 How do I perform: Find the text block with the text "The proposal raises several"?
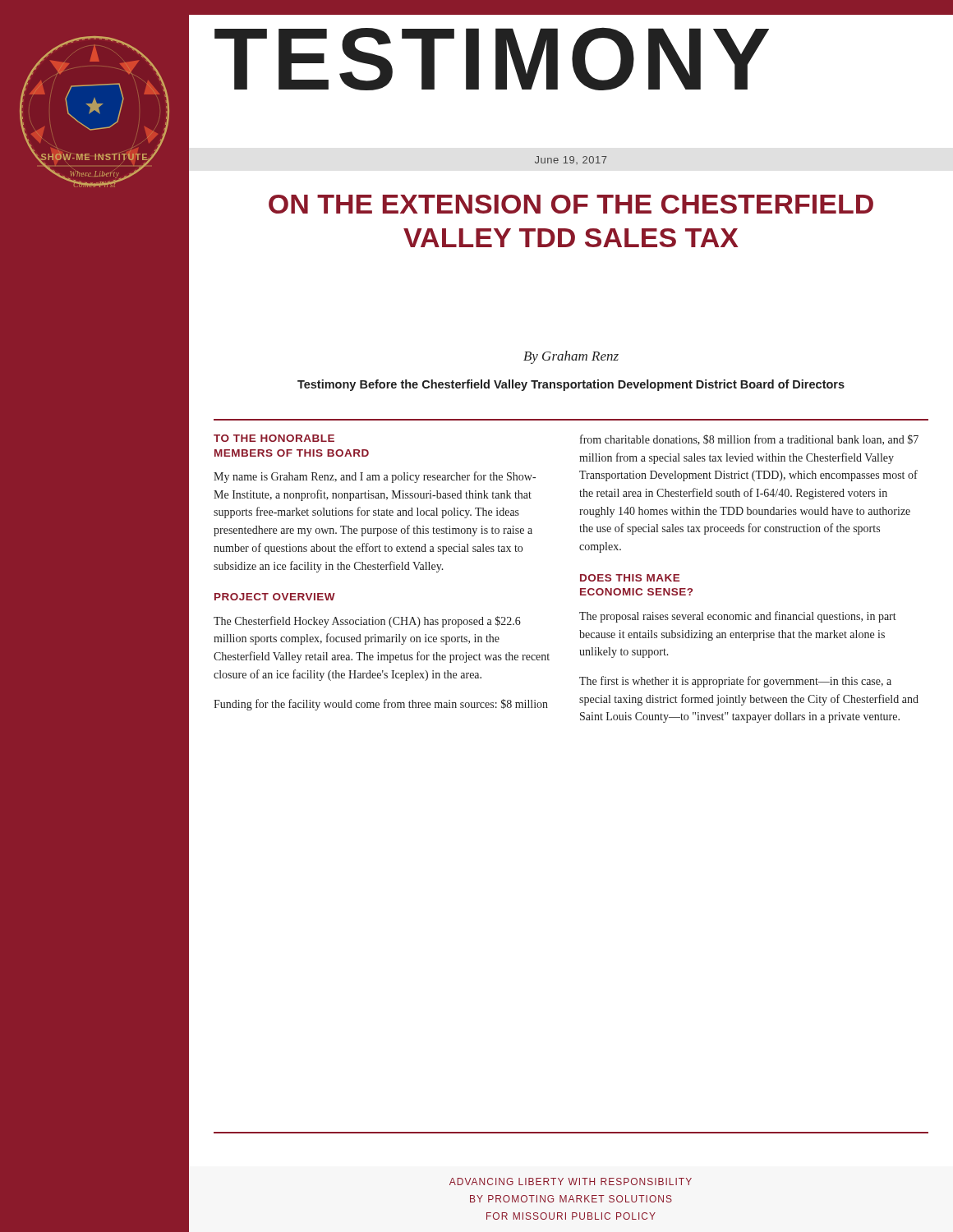point(752,634)
